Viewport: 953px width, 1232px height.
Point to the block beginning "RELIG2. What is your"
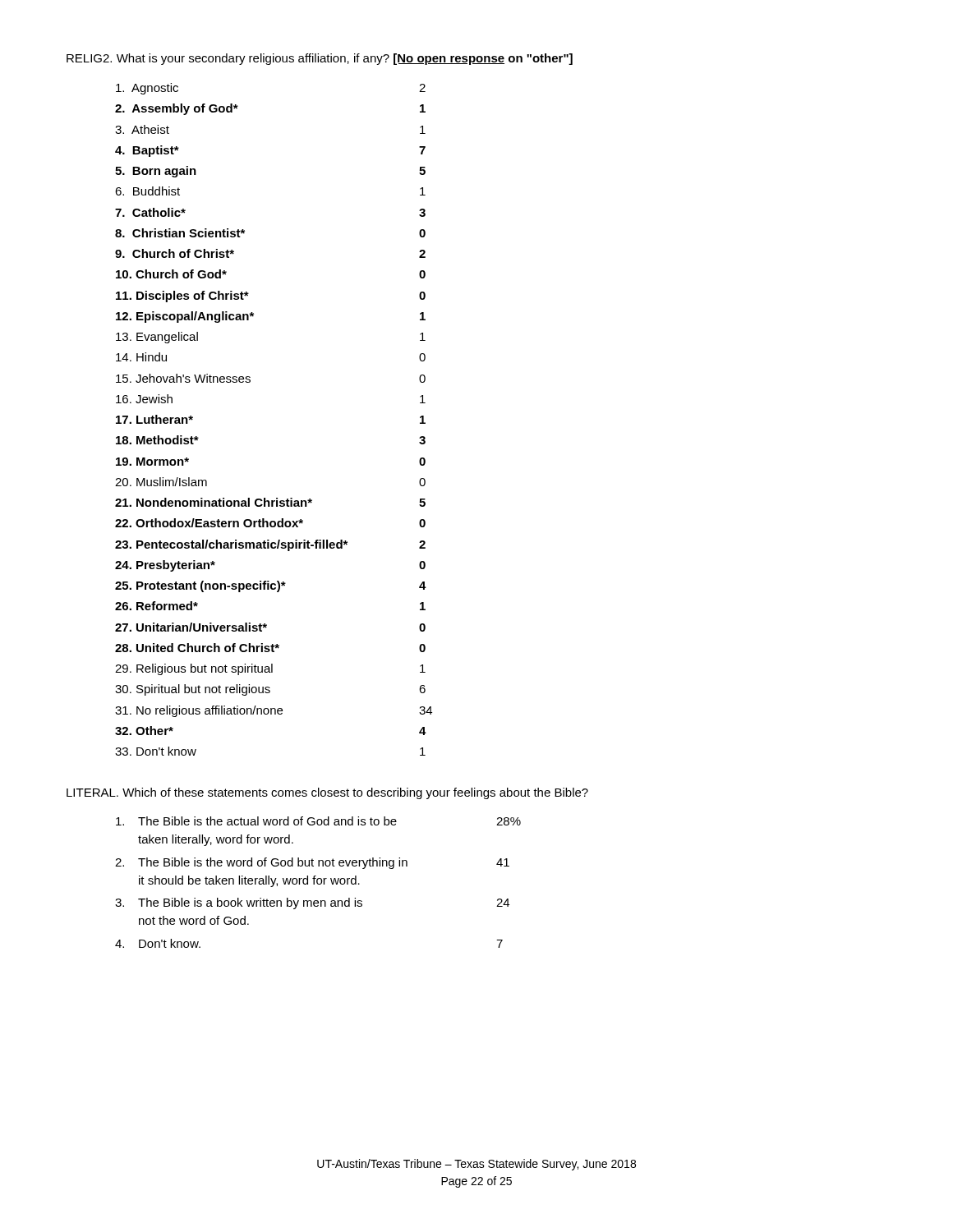tap(319, 58)
